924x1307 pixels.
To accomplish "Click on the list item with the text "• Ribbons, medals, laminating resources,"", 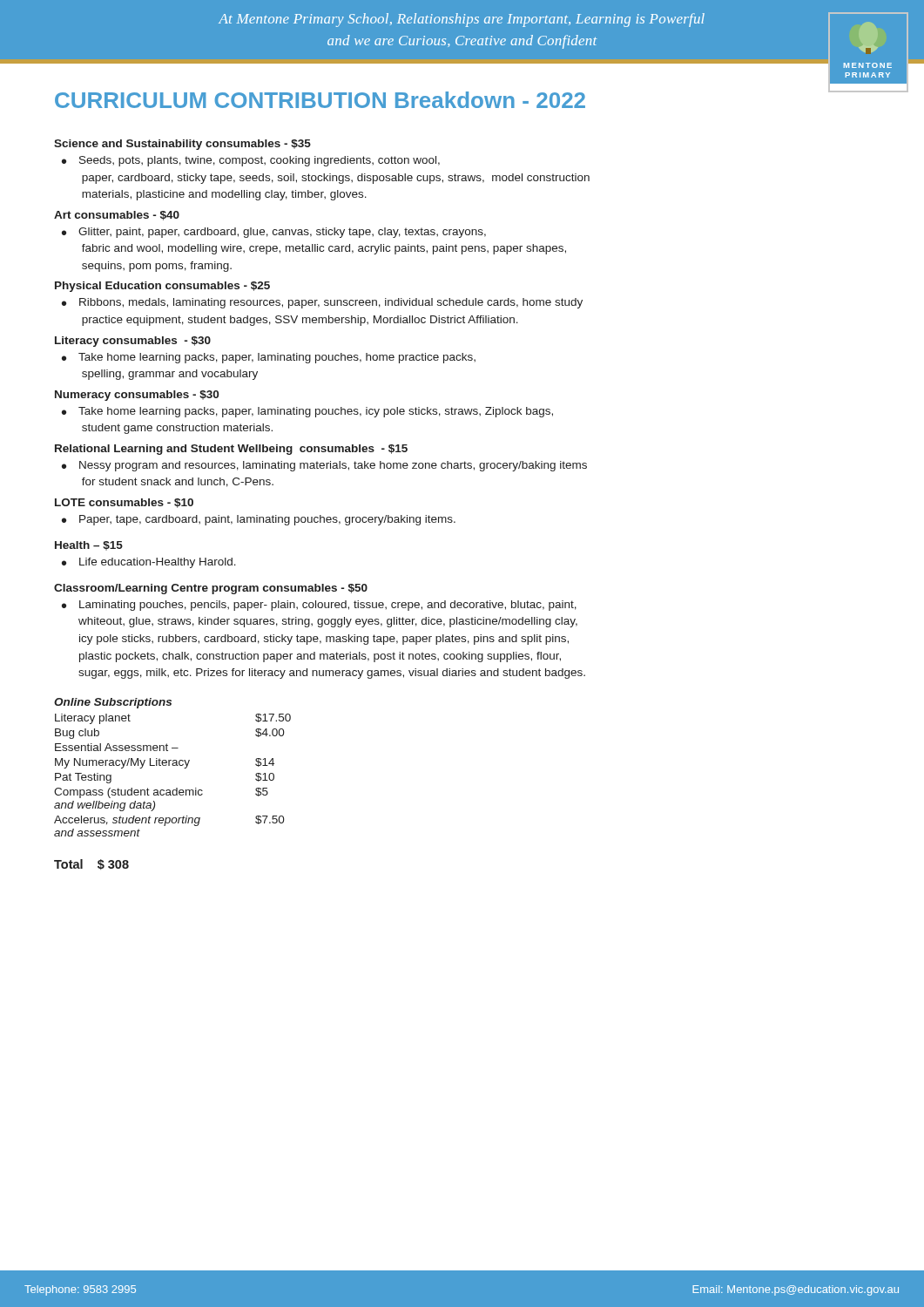I will coord(322,311).
